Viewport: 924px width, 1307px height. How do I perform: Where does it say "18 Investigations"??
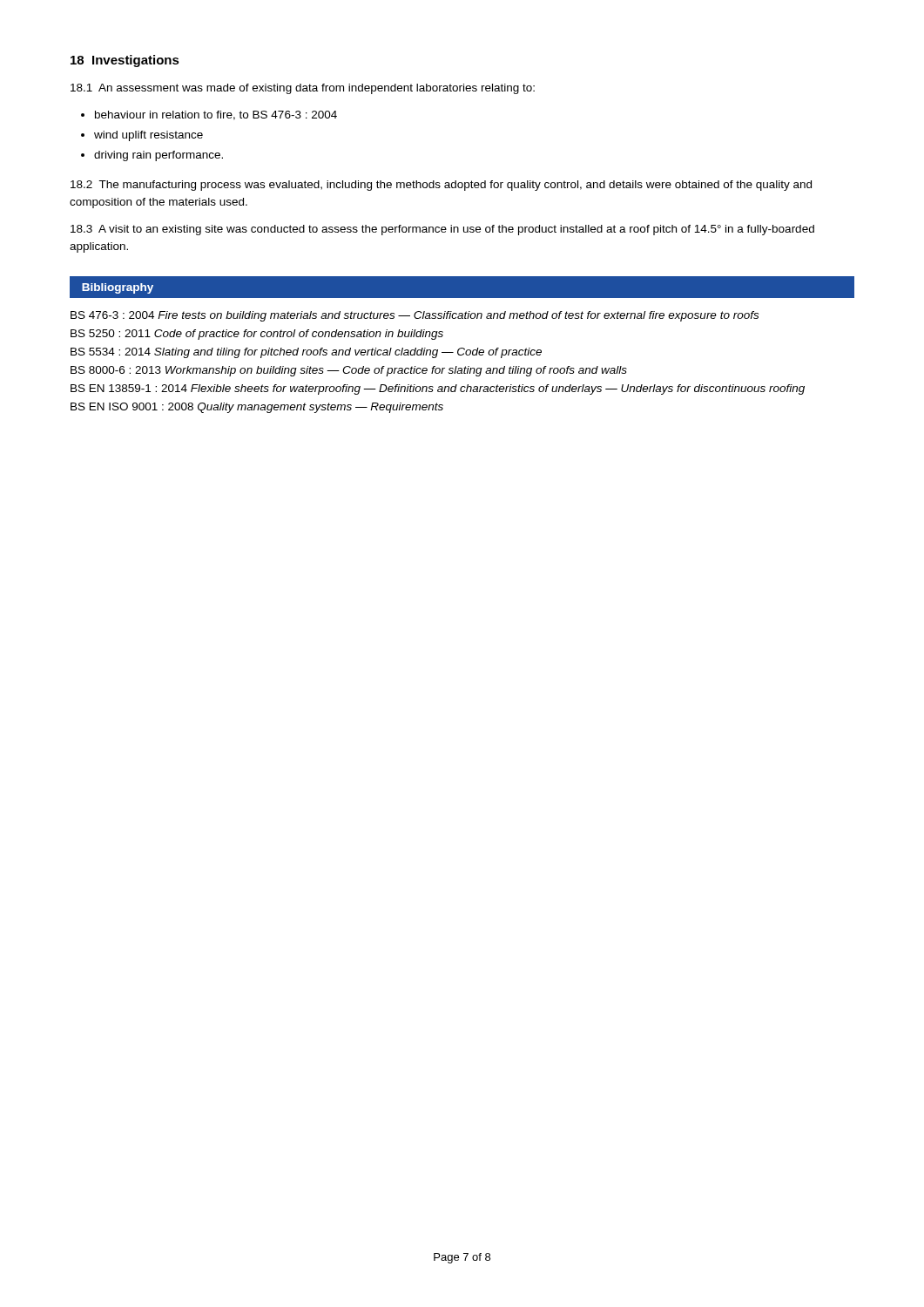(x=124, y=60)
